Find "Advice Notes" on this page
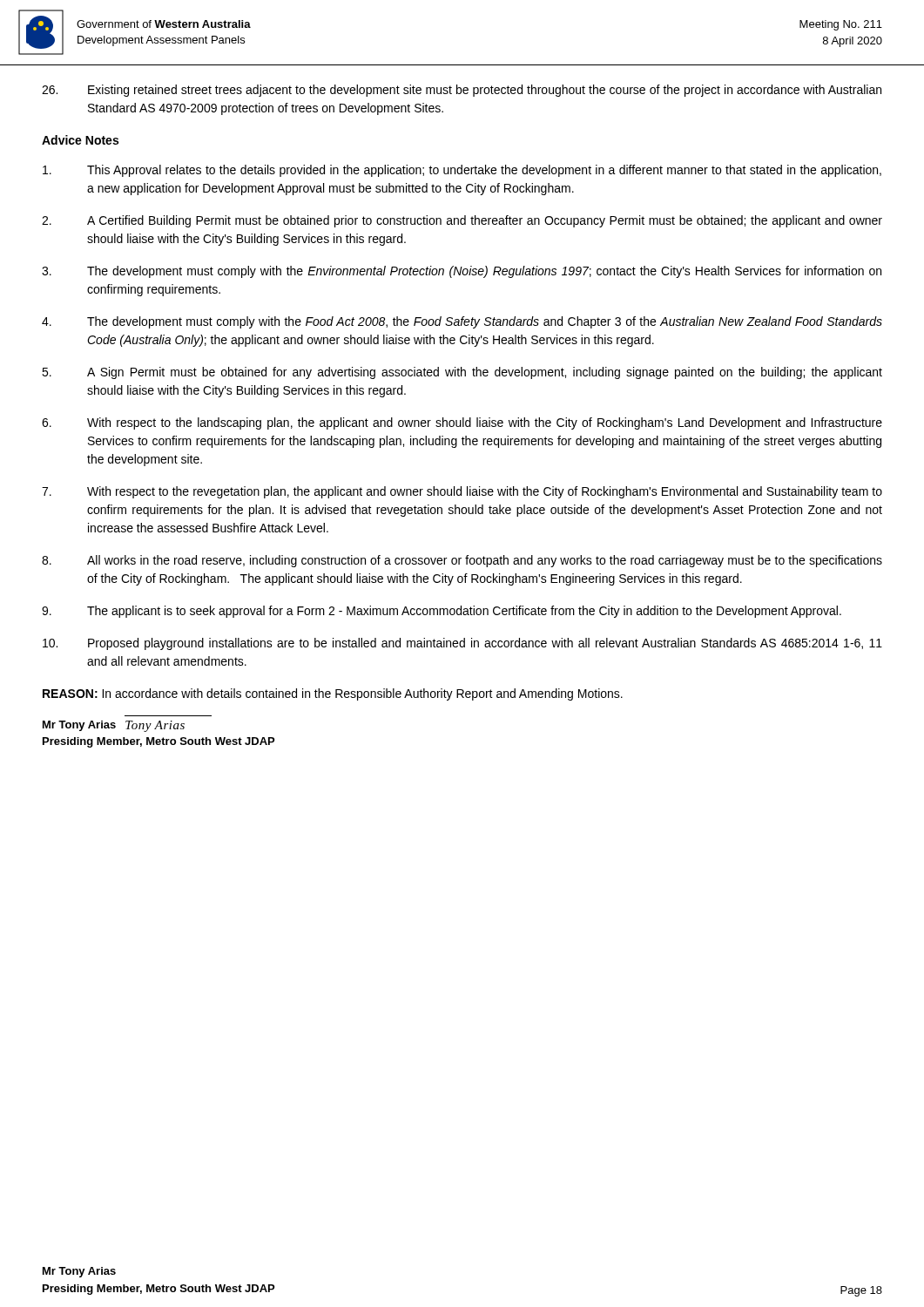 [80, 140]
